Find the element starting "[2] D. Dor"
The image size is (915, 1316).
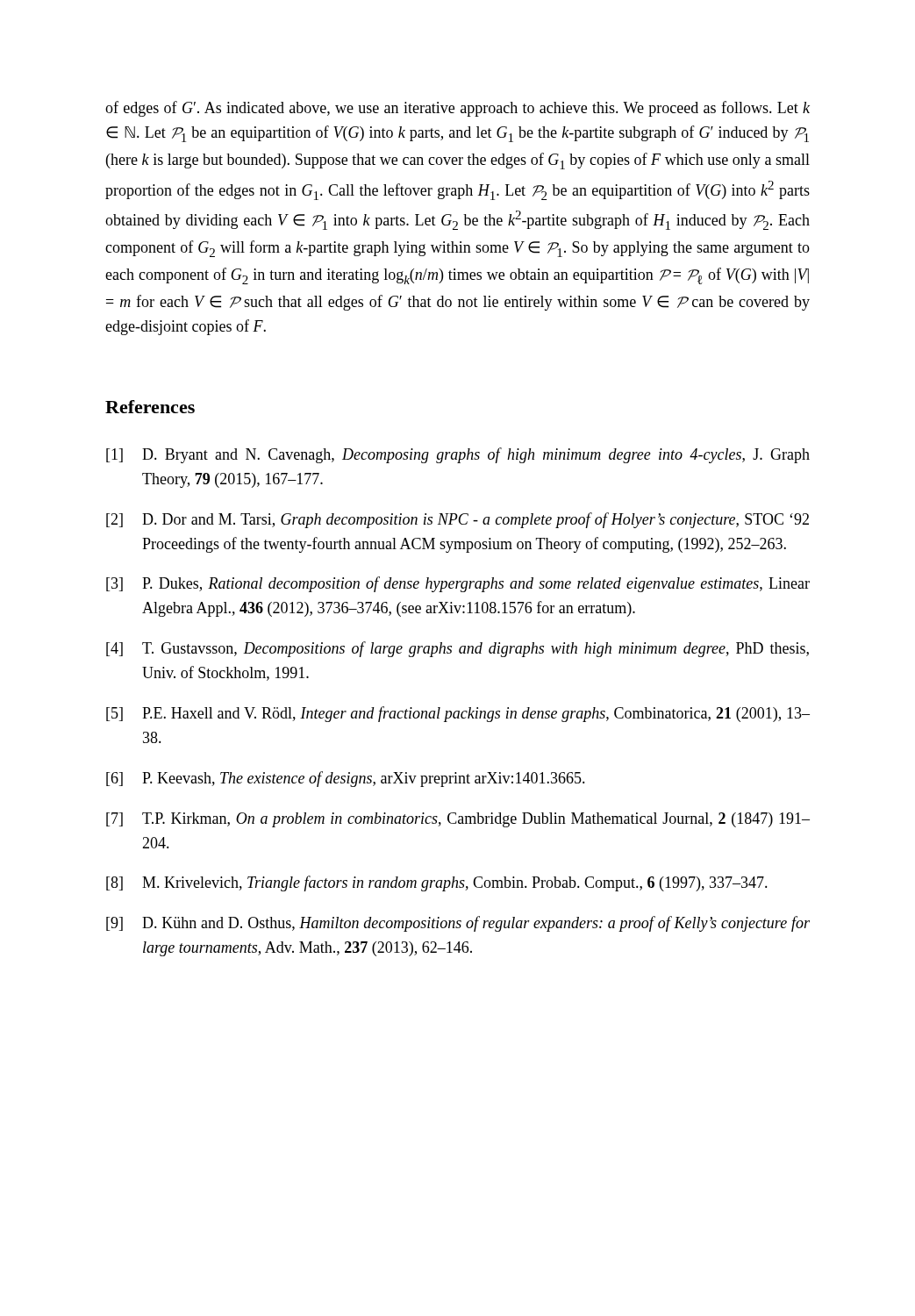(458, 532)
